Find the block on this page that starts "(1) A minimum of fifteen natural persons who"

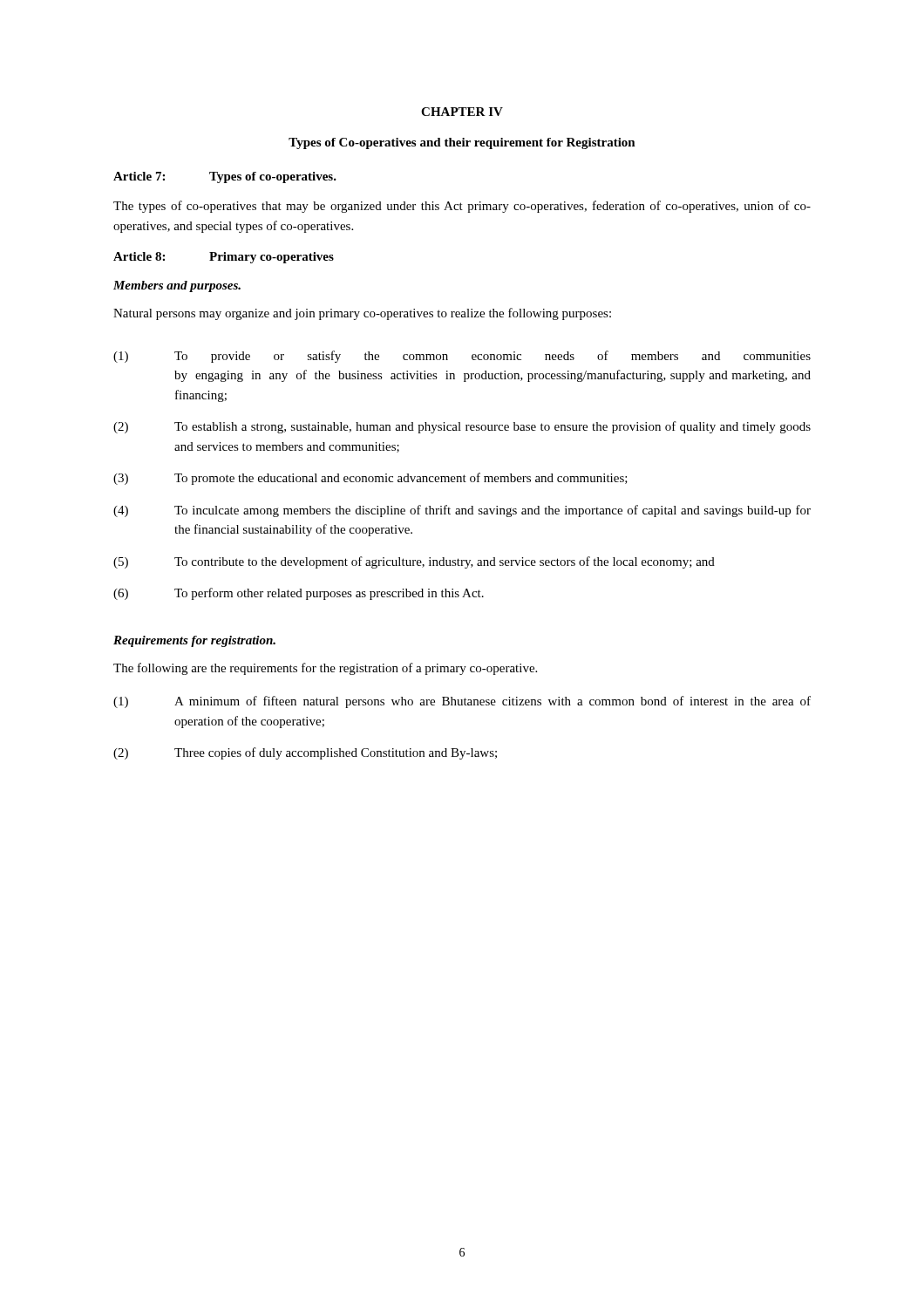462,711
